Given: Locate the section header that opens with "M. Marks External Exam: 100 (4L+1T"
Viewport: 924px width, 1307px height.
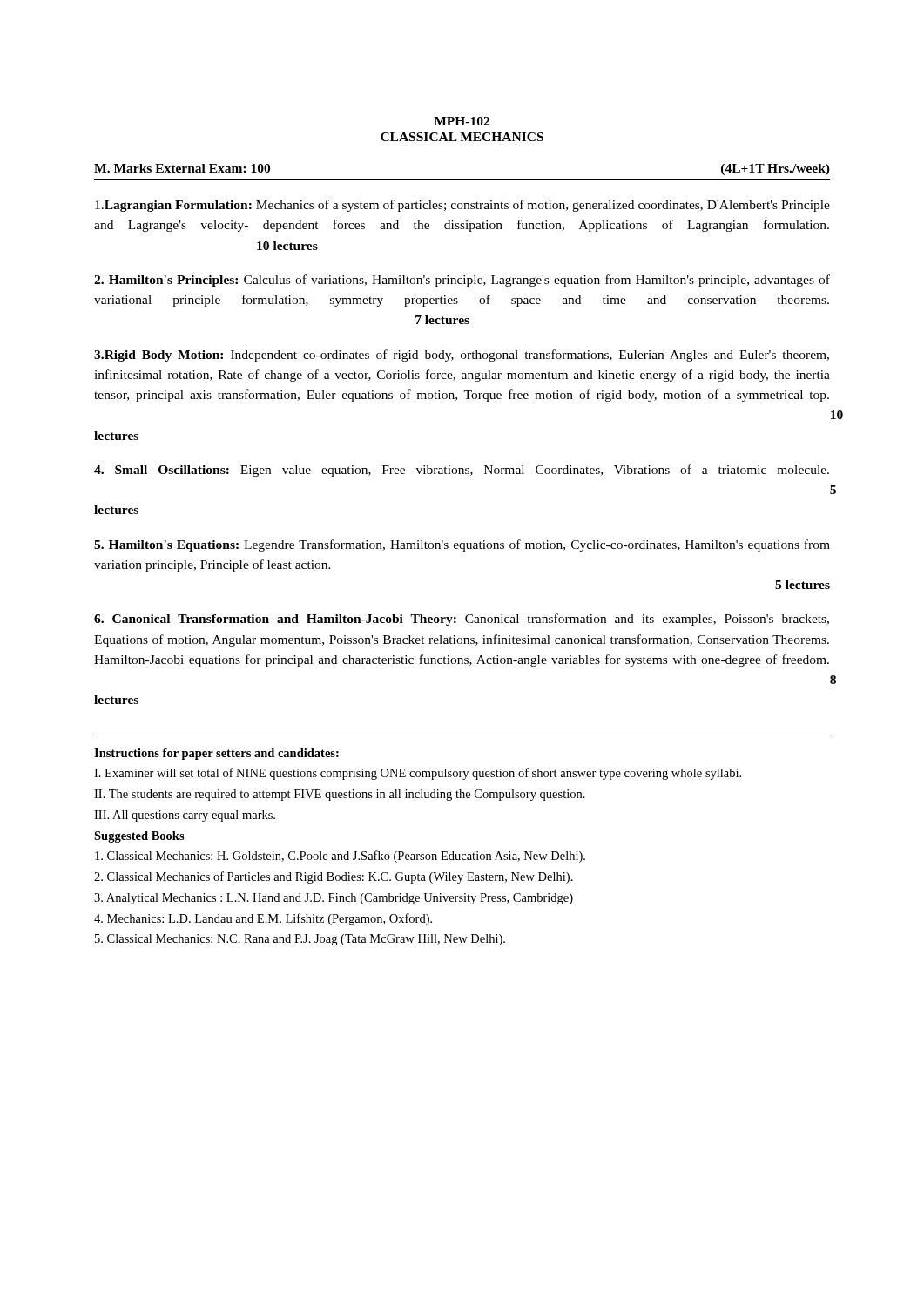Looking at the screenshot, I should 462,168.
